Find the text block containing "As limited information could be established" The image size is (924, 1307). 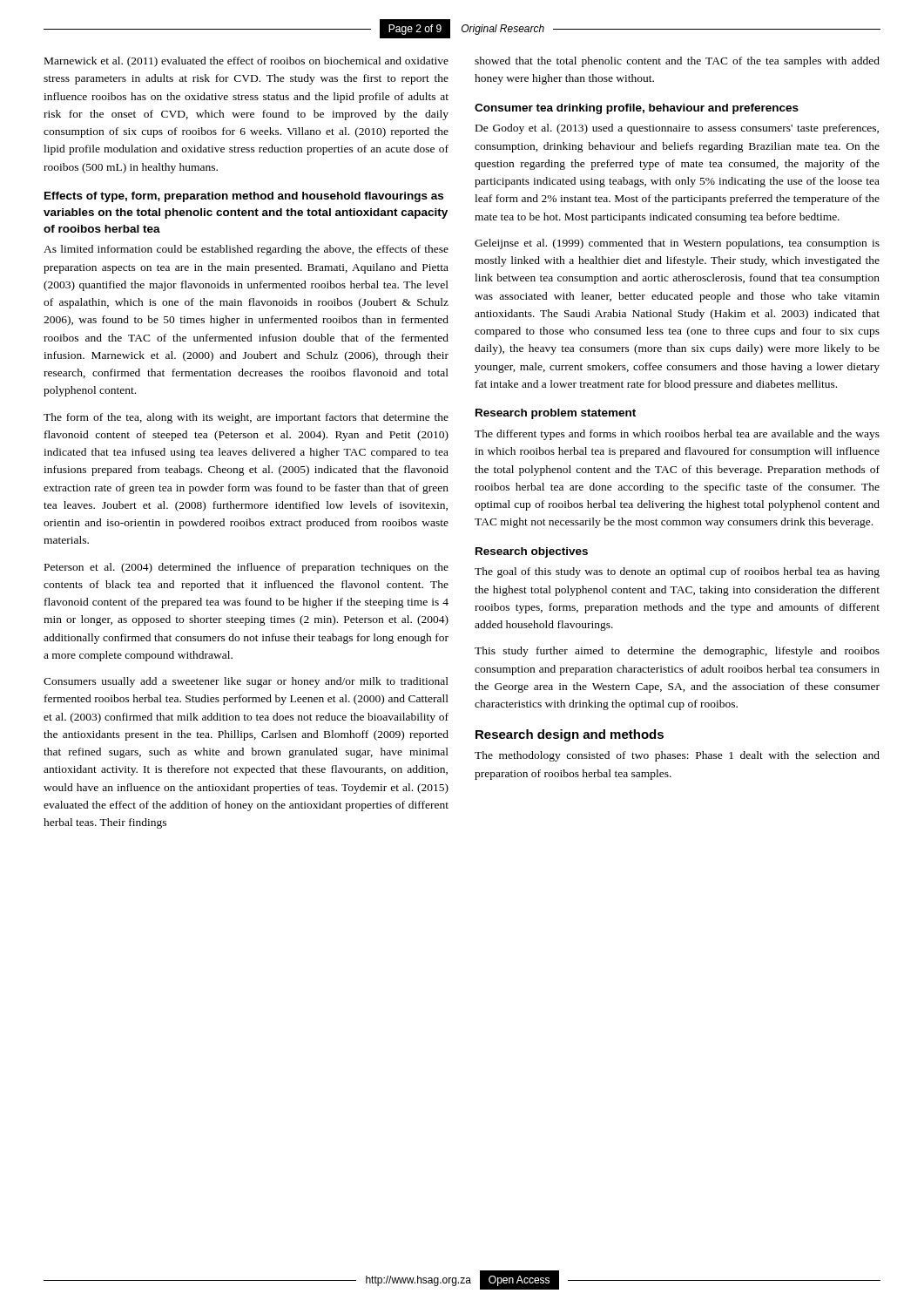coord(246,320)
